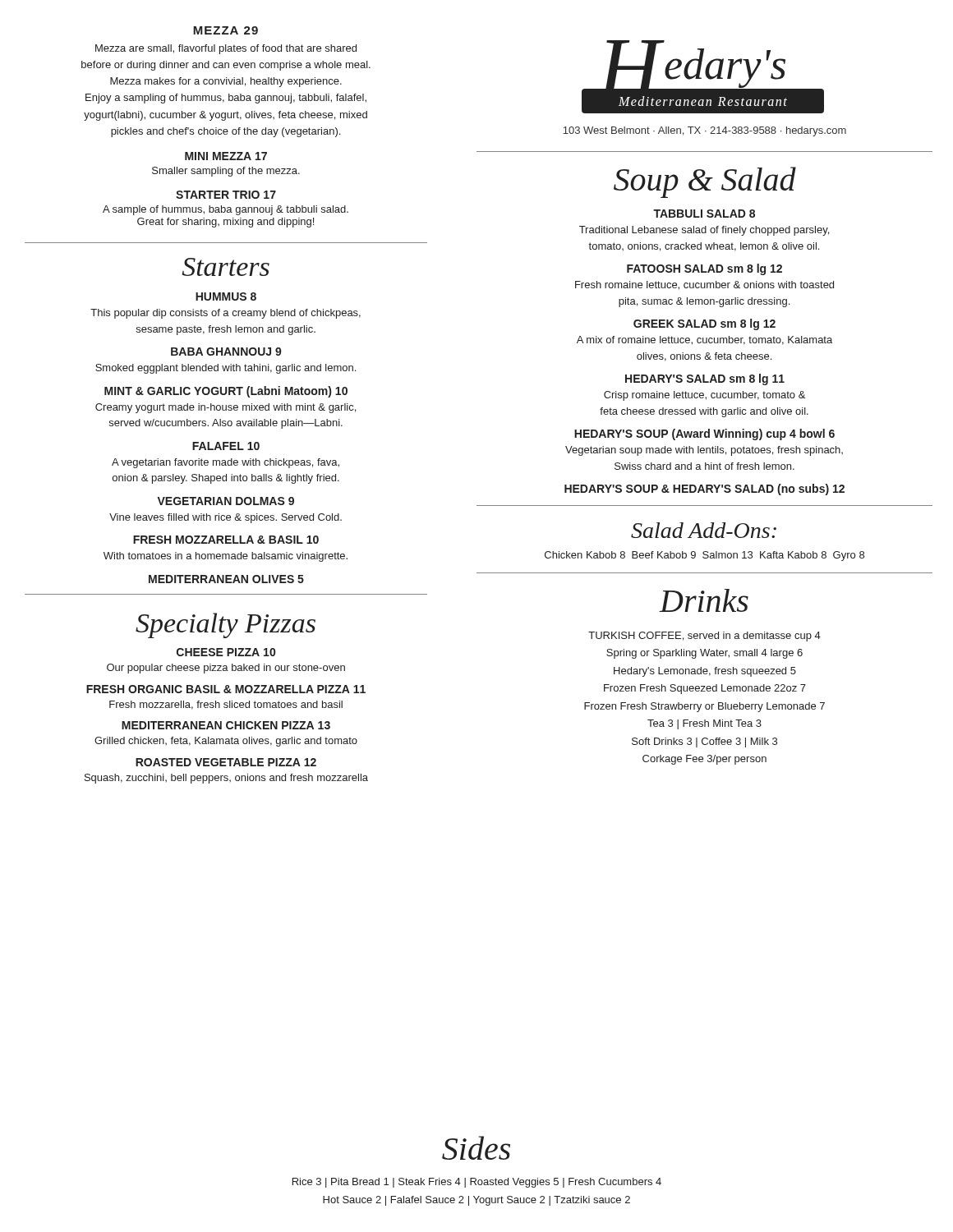Locate the section header that opens with "FRESH ORGANIC BASIL &"
Viewport: 953px width, 1232px height.
click(226, 689)
